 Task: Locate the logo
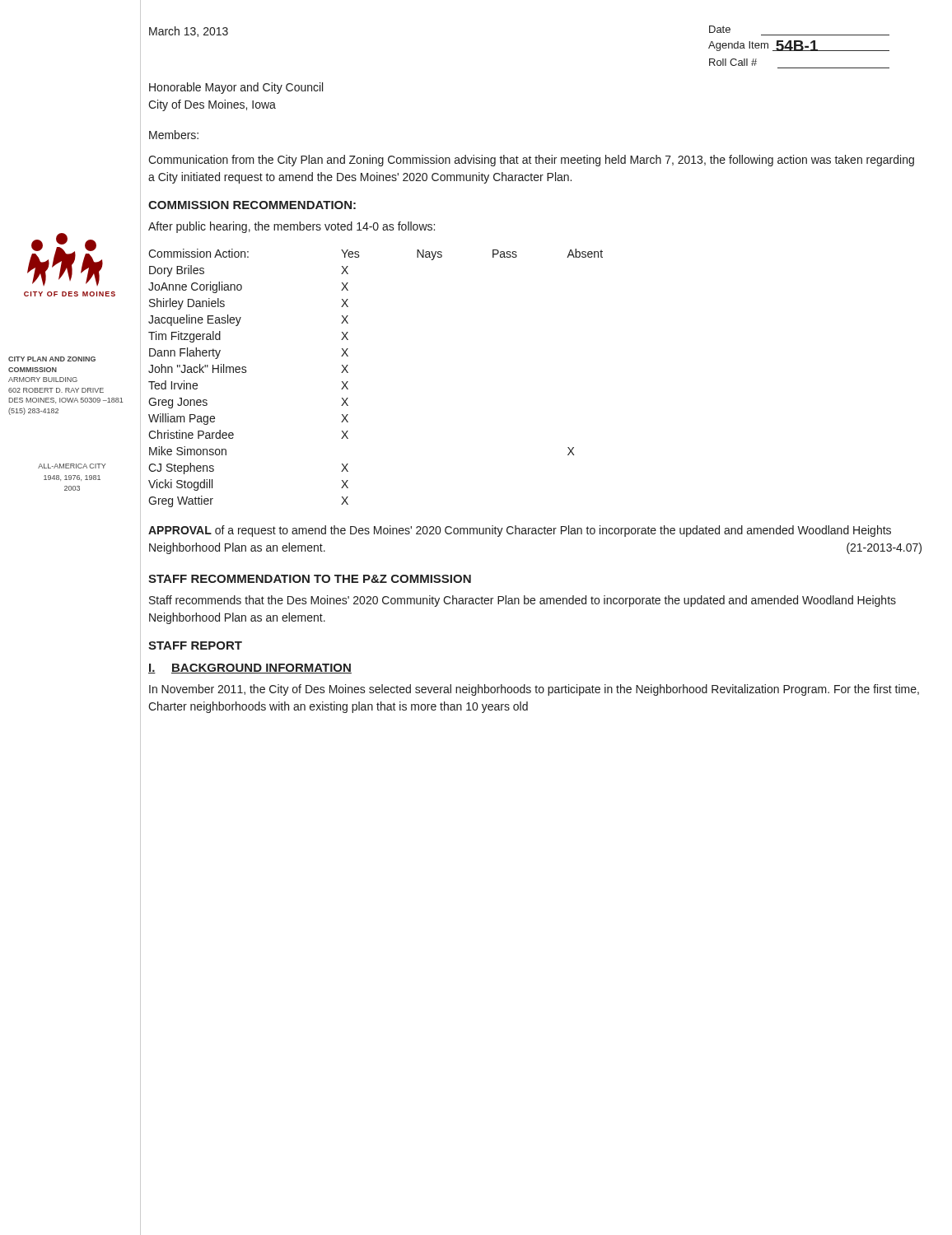pos(70,261)
